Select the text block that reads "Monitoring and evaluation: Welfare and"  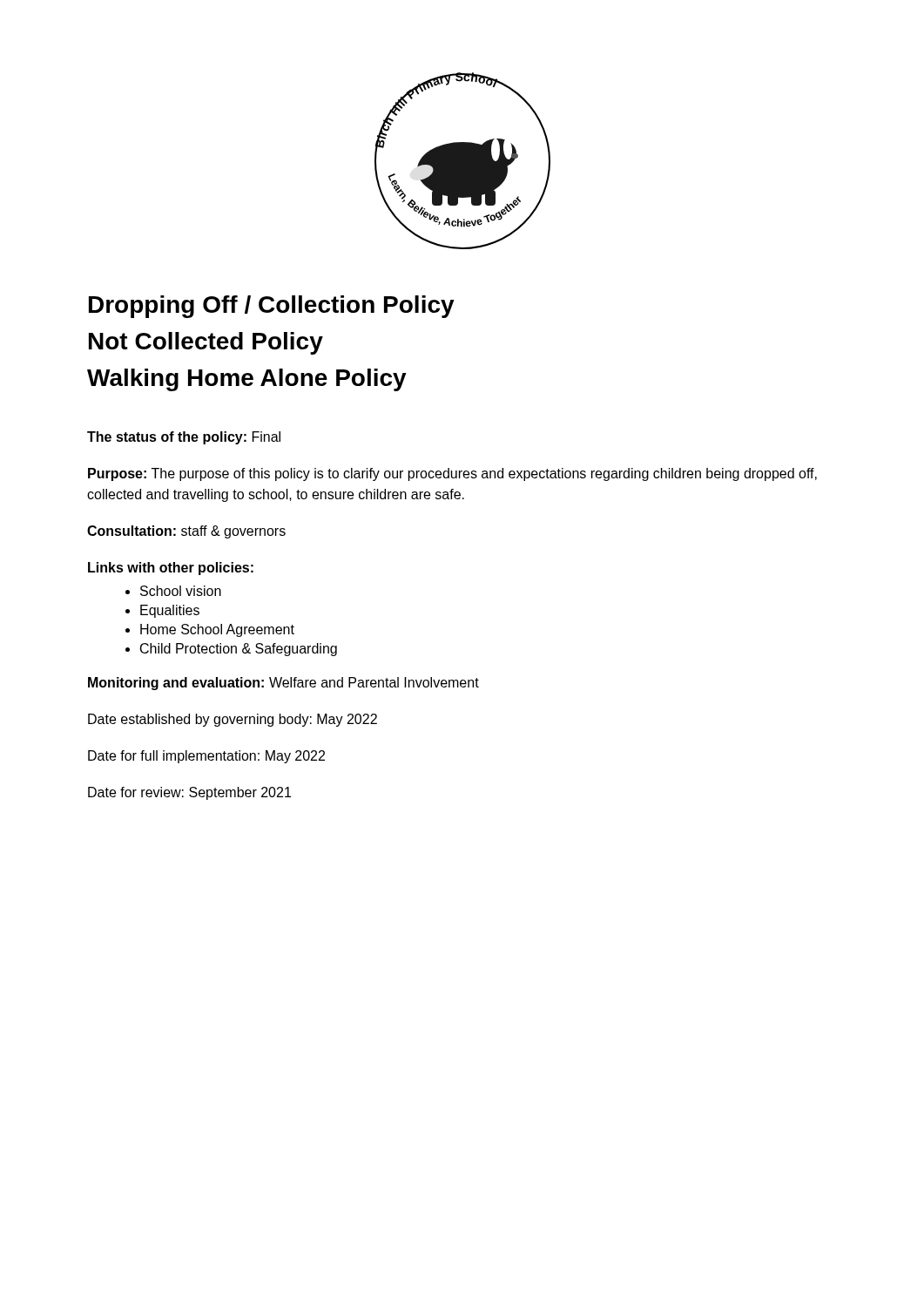click(x=462, y=683)
